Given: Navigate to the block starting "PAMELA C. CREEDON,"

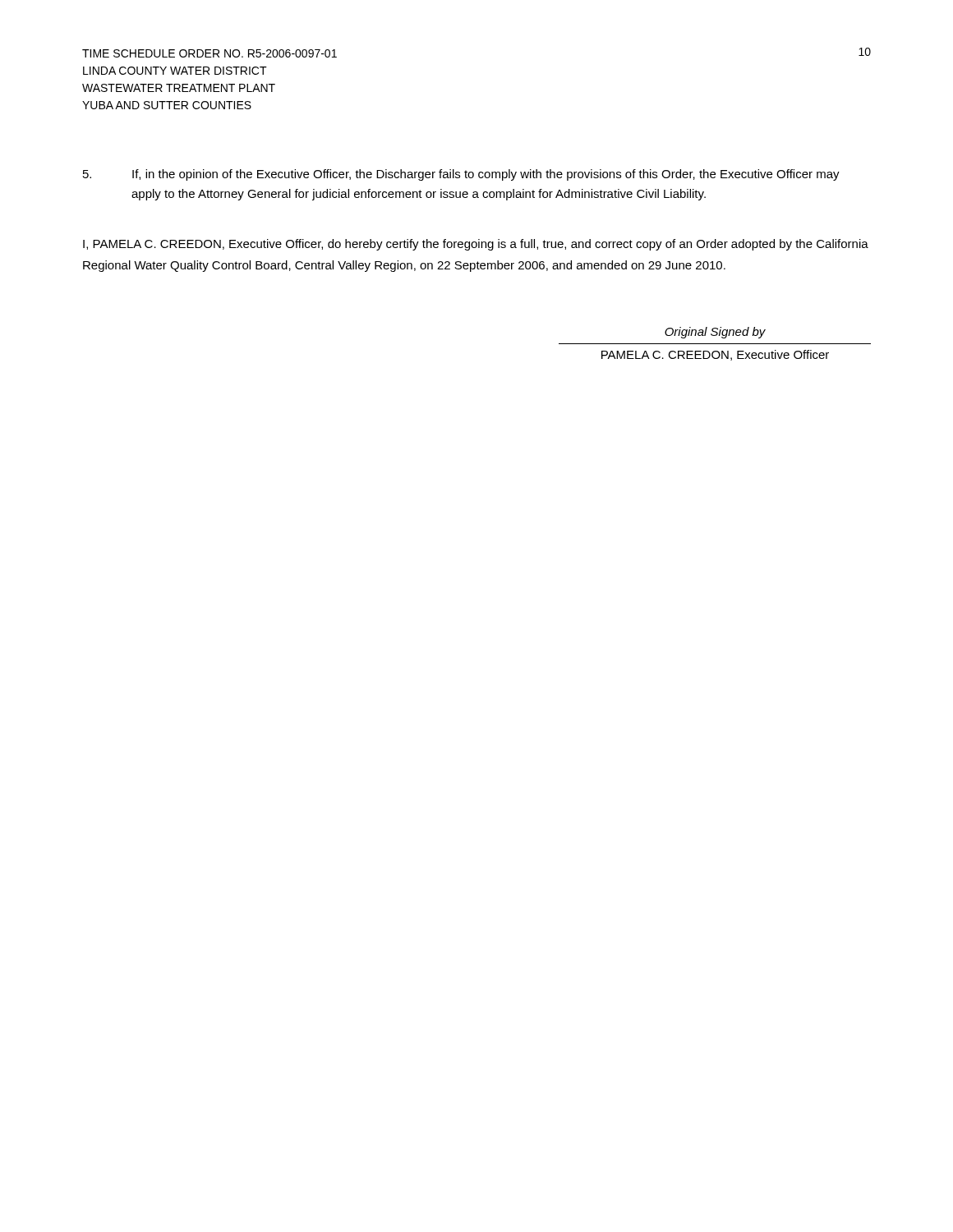Looking at the screenshot, I should coord(715,354).
